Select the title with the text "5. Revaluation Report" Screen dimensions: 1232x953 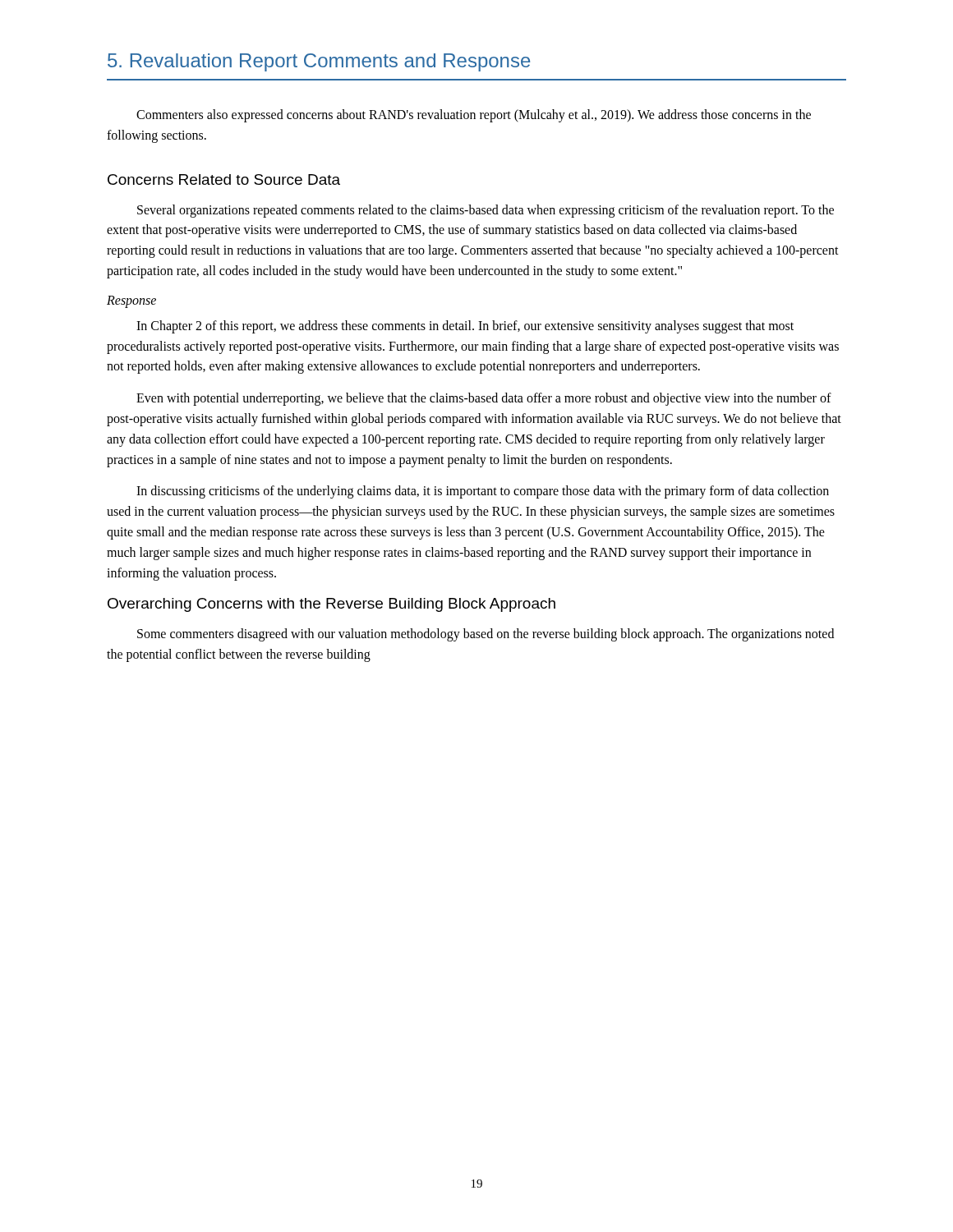(476, 65)
